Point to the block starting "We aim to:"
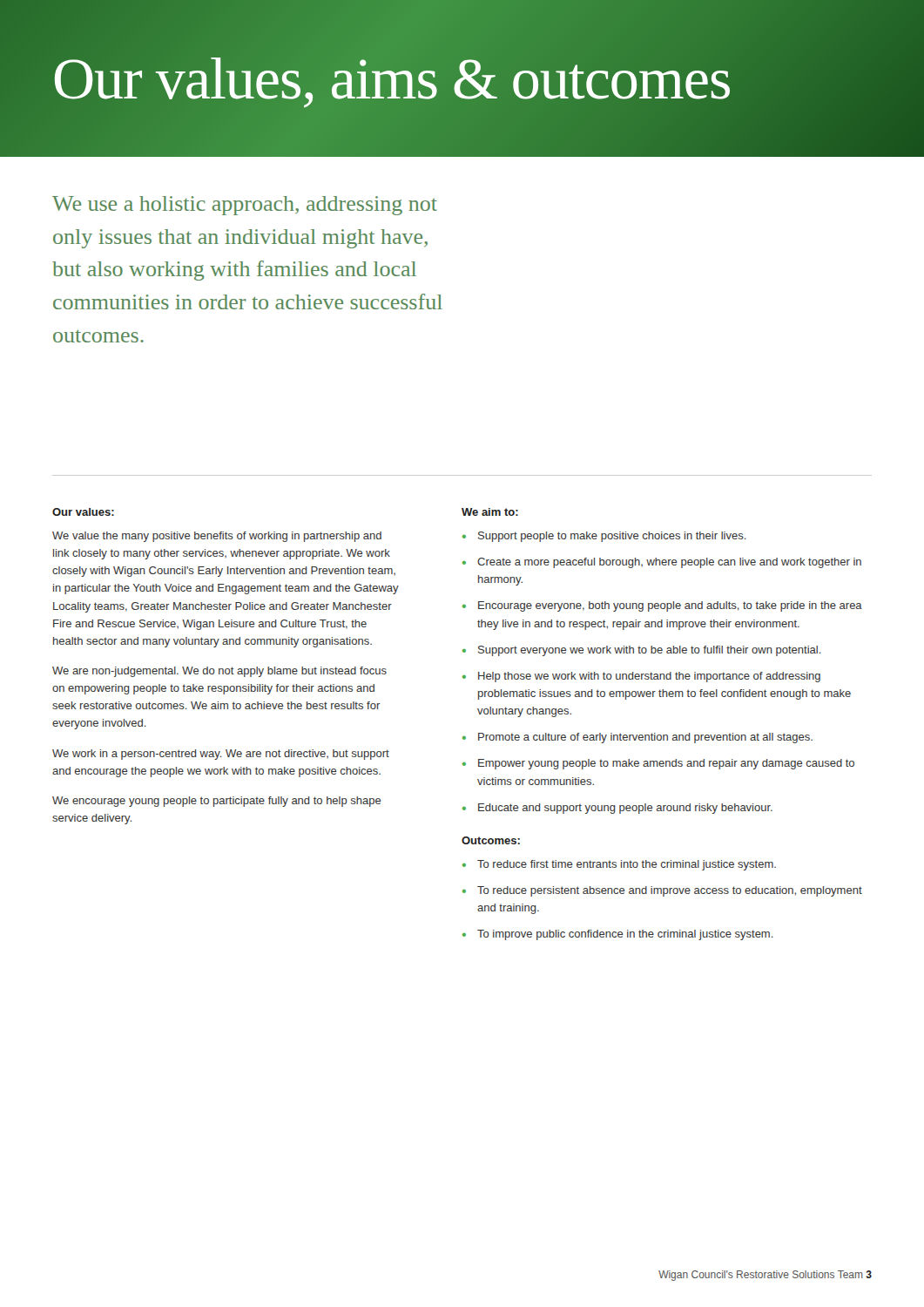Screen dimensions: 1307x924 click(x=490, y=512)
